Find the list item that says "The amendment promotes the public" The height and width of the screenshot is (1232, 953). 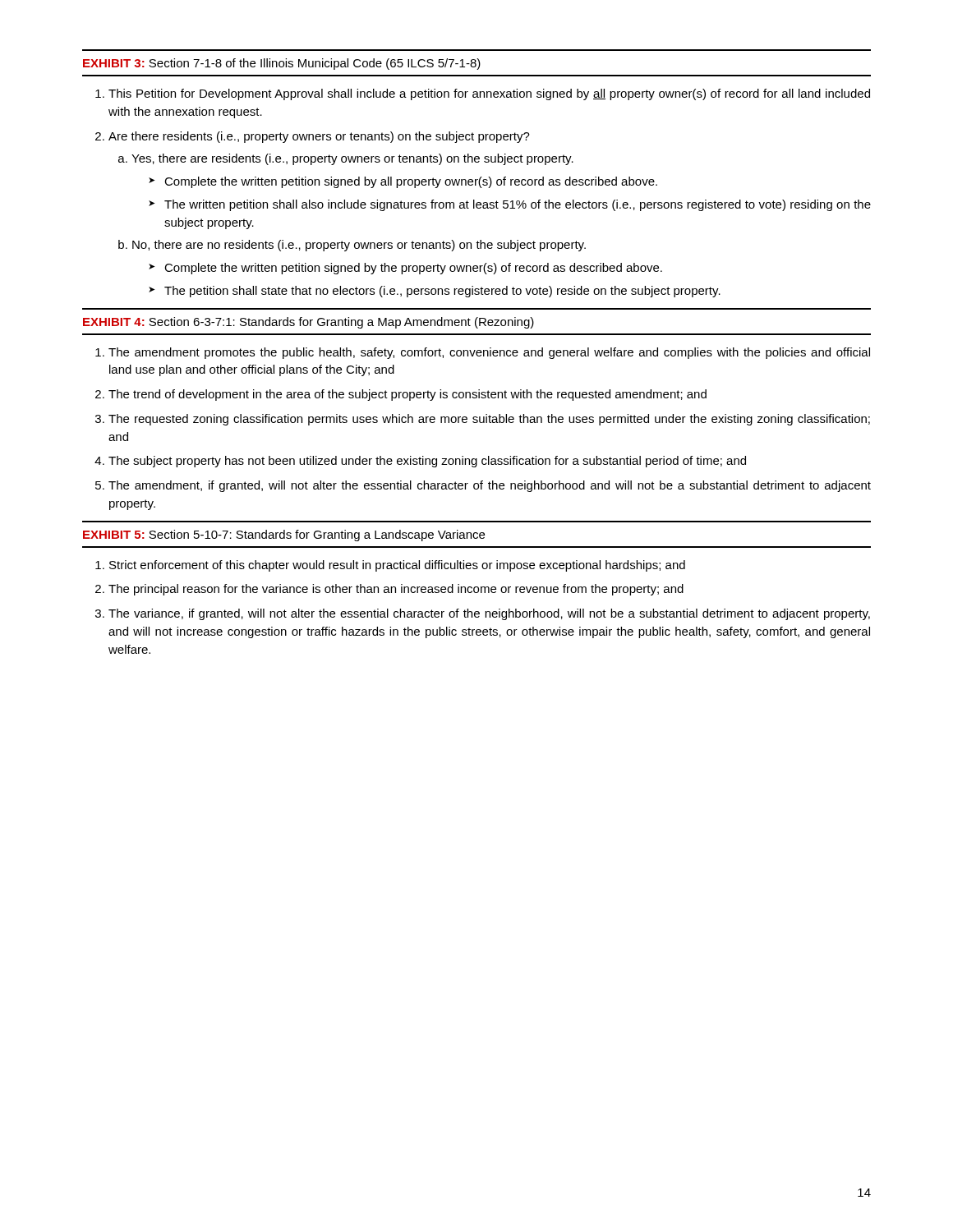click(x=490, y=360)
